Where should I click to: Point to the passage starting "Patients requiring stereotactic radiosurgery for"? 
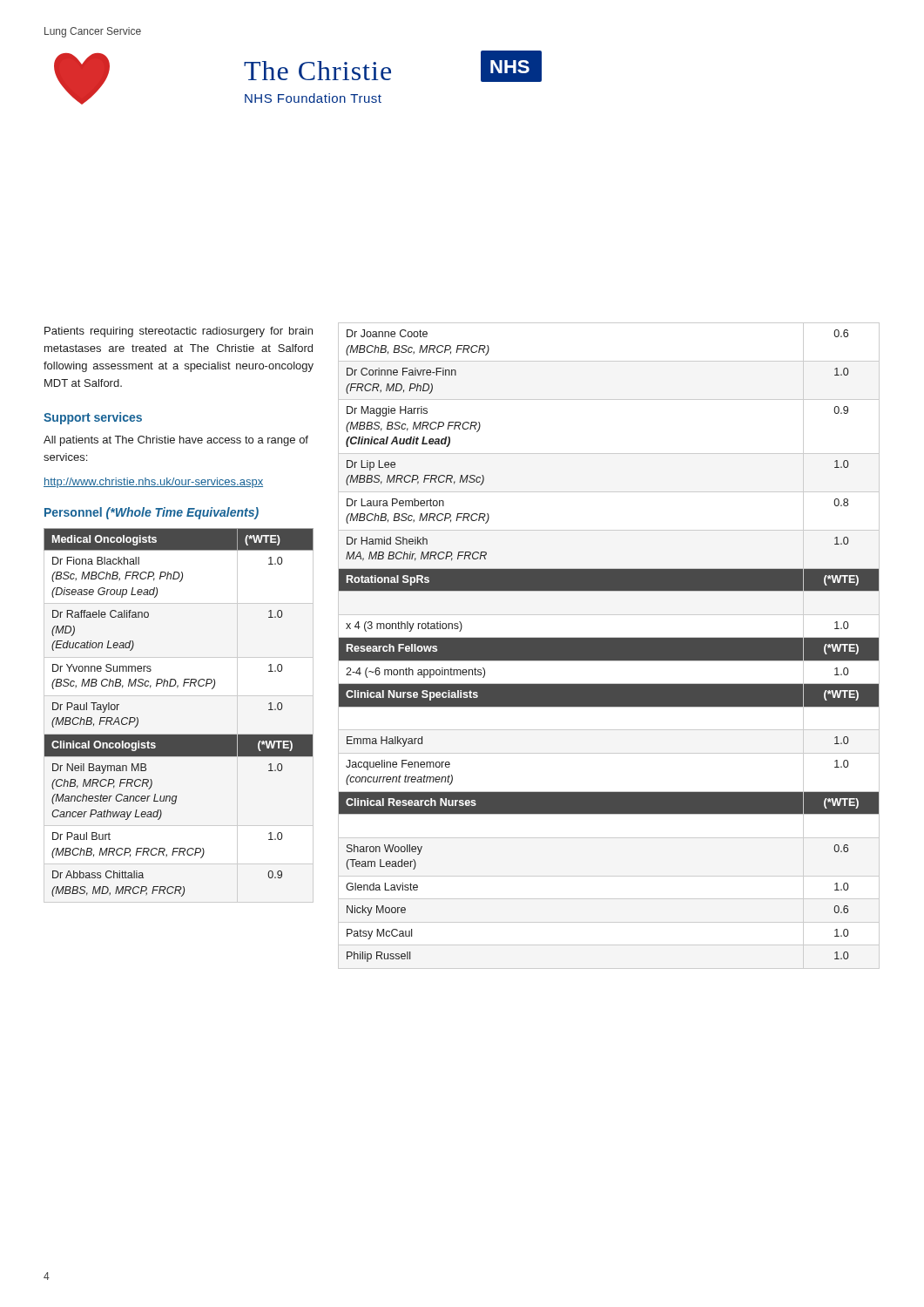pyautogui.click(x=179, y=357)
